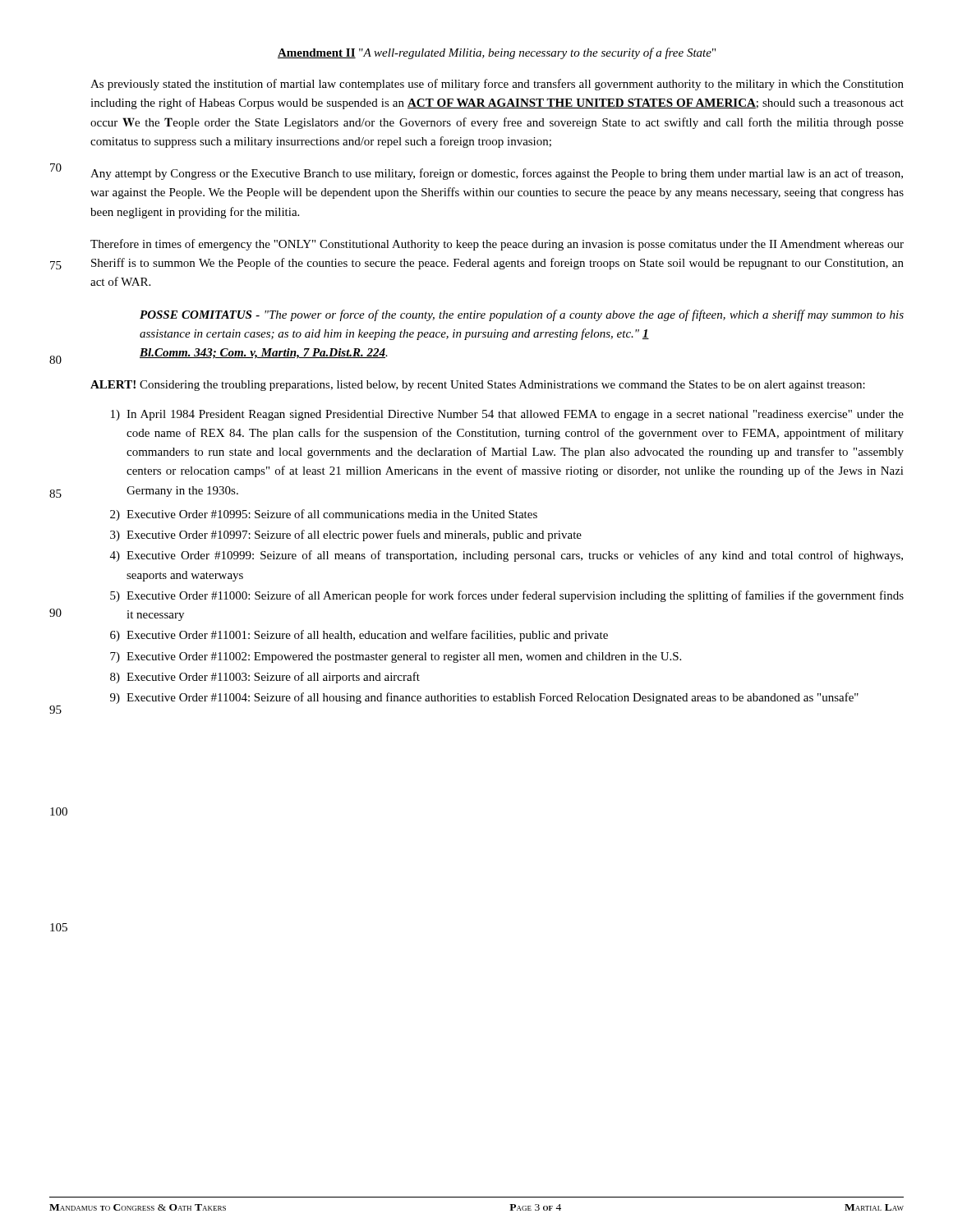Select the list item that says "1) In April 1984 President Reagan signed Presidential"
This screenshot has height=1232, width=953.
[x=497, y=452]
